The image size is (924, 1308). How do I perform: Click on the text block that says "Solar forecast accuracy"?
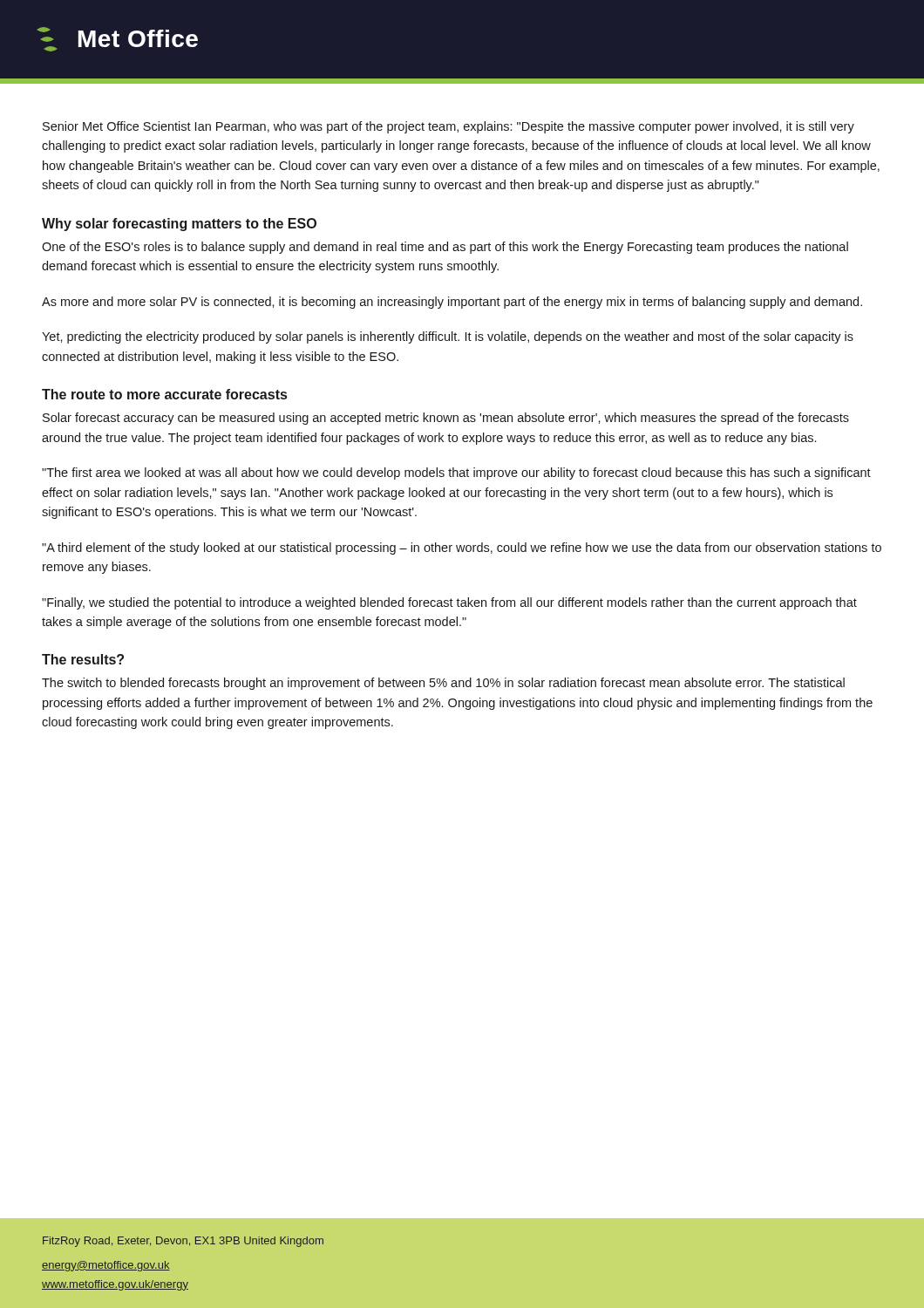462,428
